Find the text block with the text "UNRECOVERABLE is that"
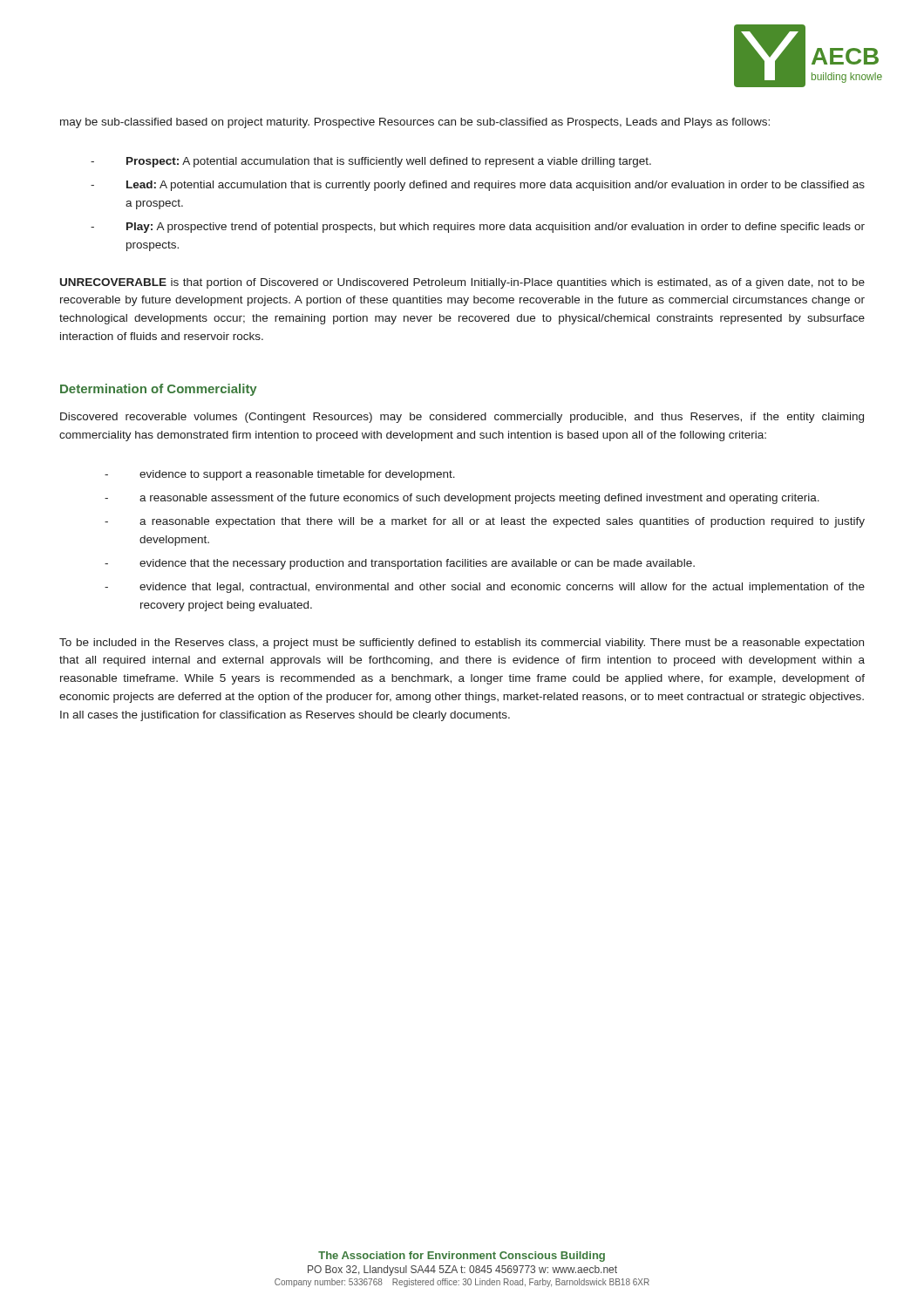This screenshot has width=924, height=1308. click(462, 309)
